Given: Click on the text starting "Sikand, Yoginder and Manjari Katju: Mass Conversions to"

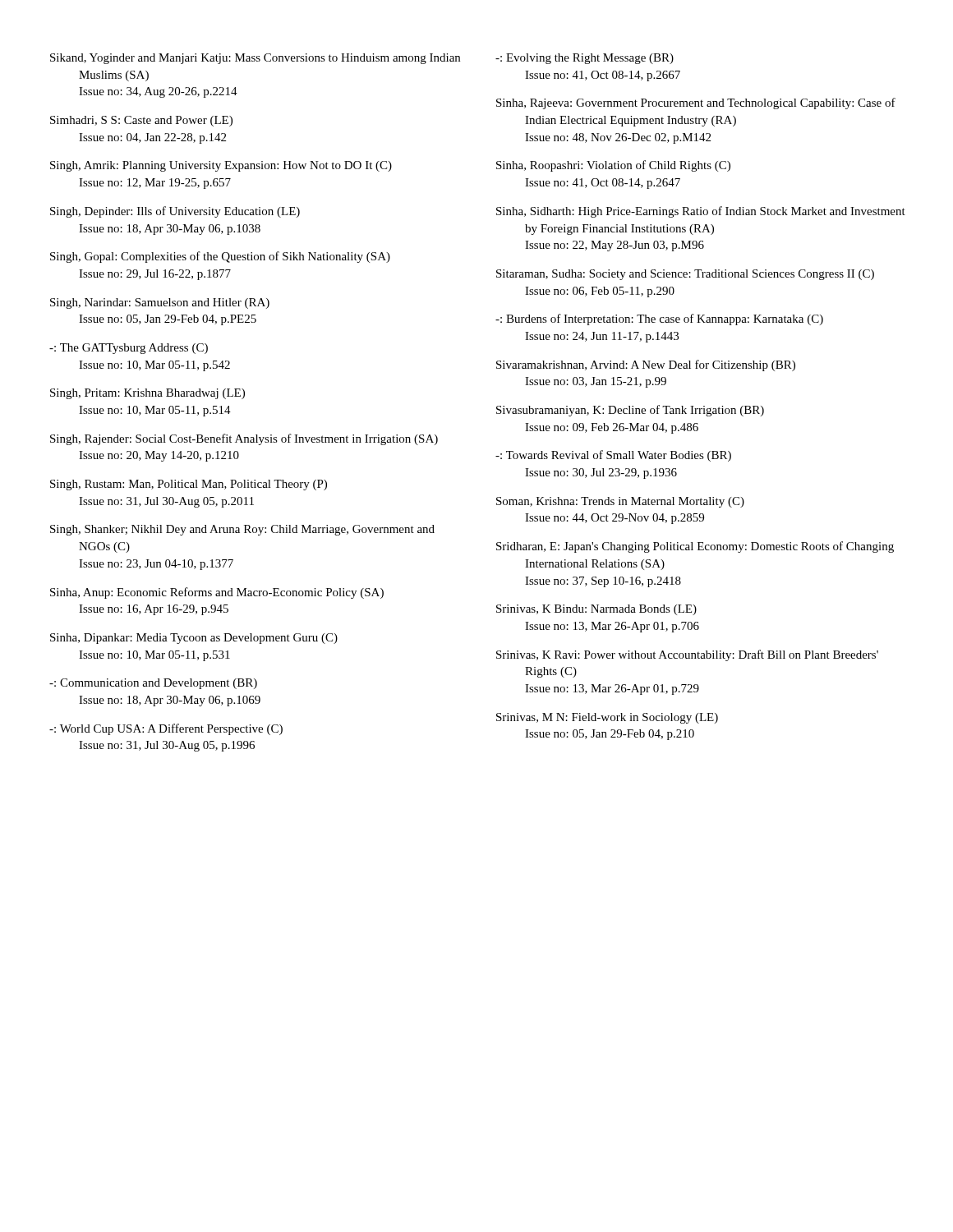Looking at the screenshot, I should point(255,59).
